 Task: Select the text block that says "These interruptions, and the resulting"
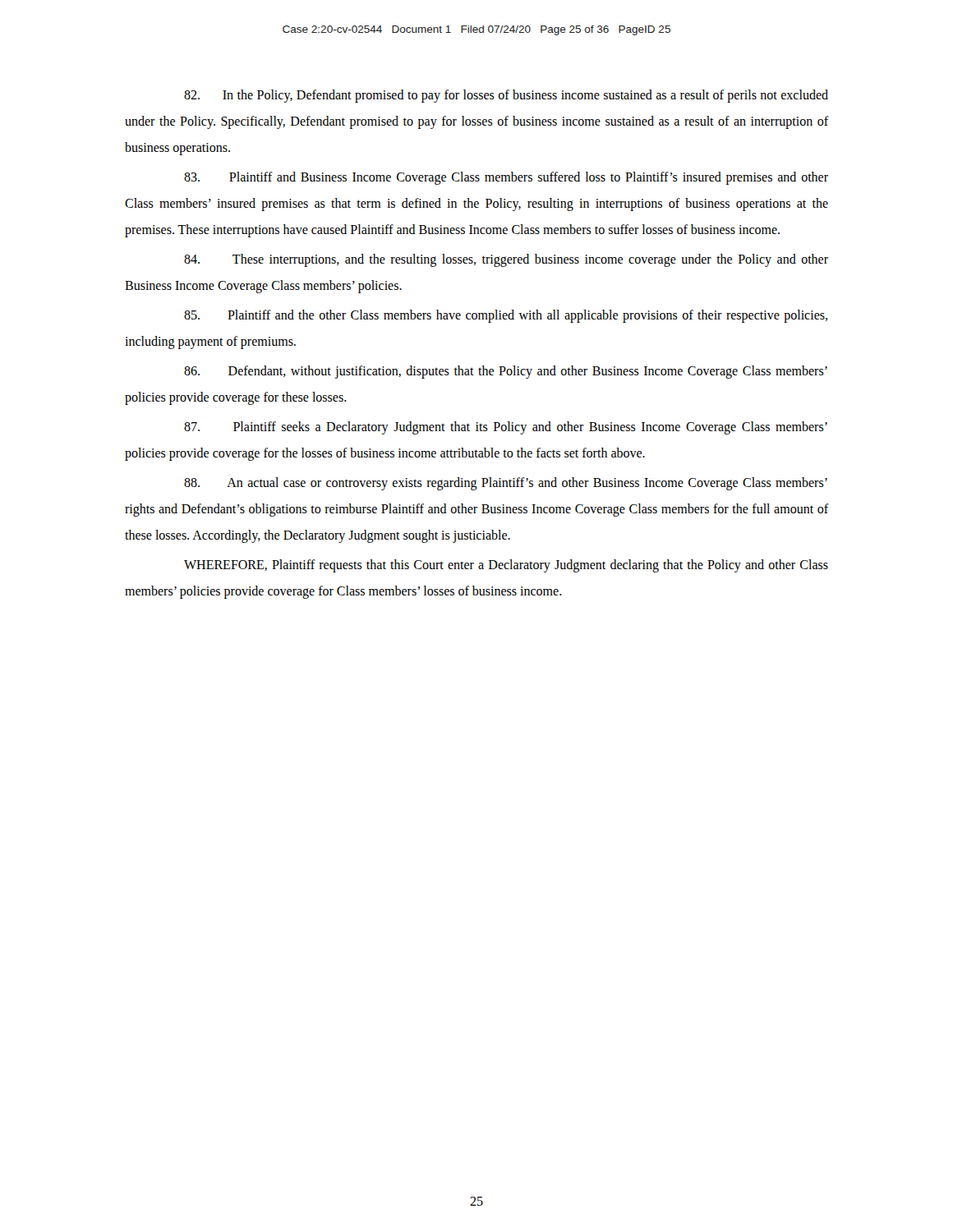point(476,272)
